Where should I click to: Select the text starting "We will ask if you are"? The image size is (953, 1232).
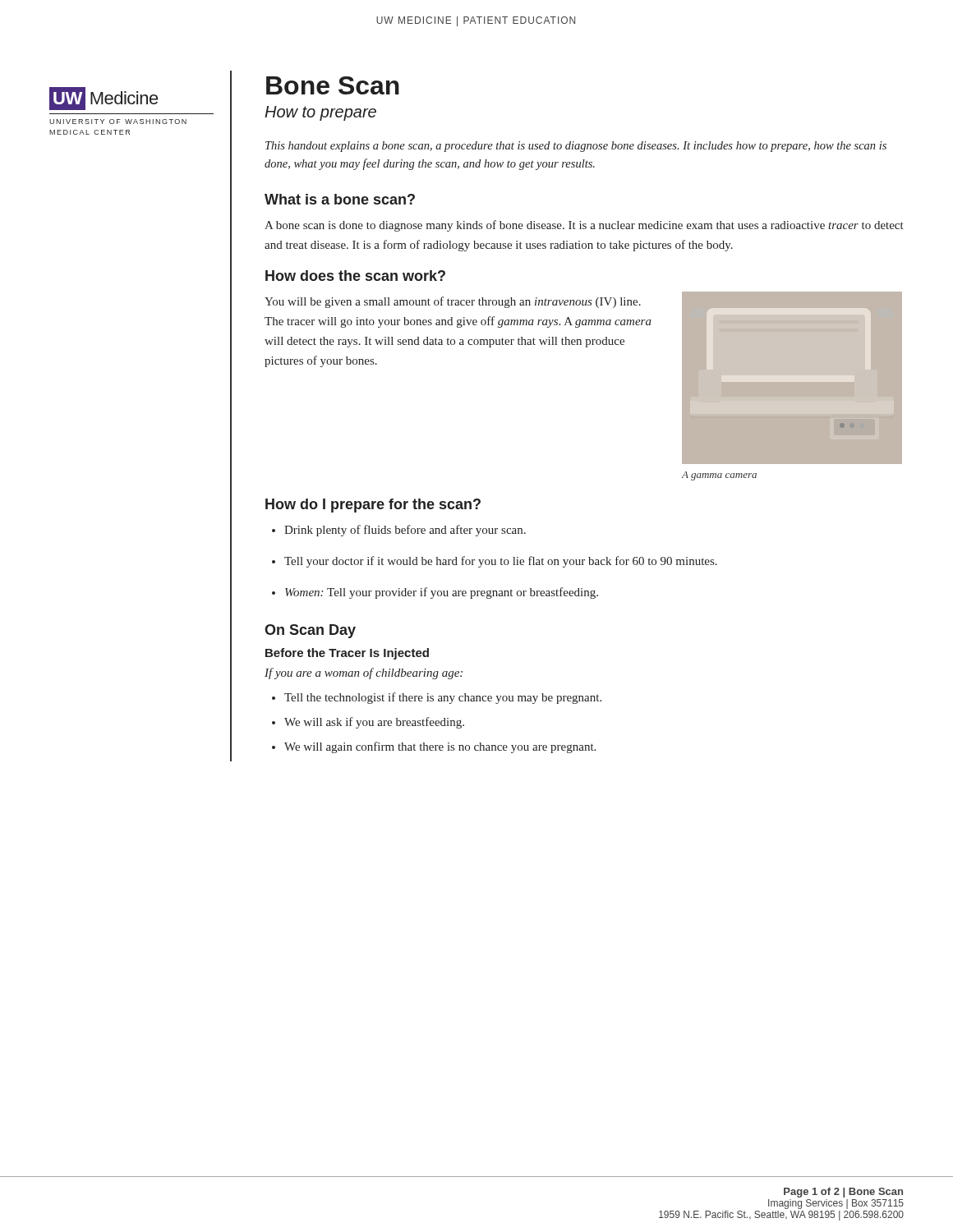point(368,723)
